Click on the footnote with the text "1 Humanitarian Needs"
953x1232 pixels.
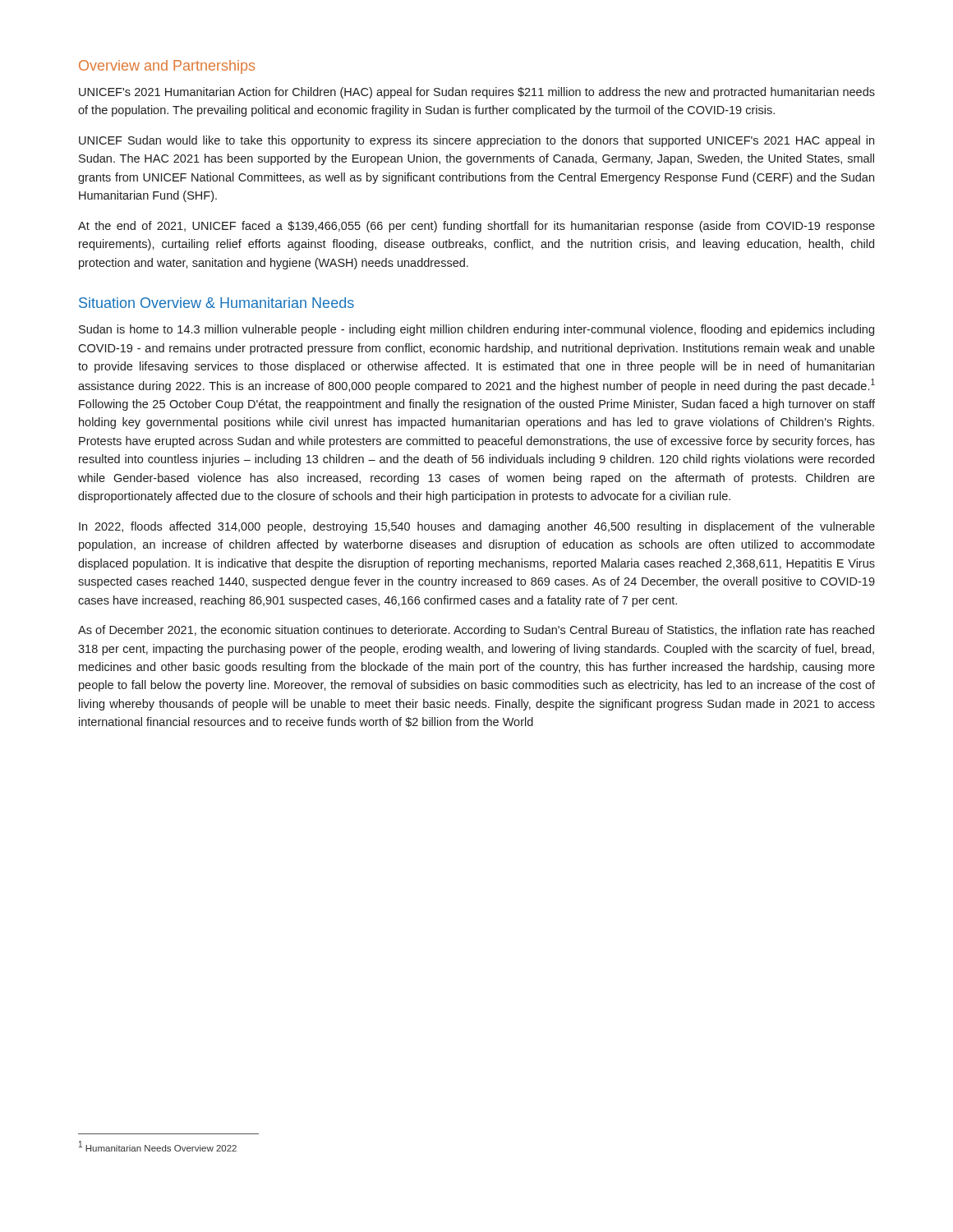point(158,1146)
